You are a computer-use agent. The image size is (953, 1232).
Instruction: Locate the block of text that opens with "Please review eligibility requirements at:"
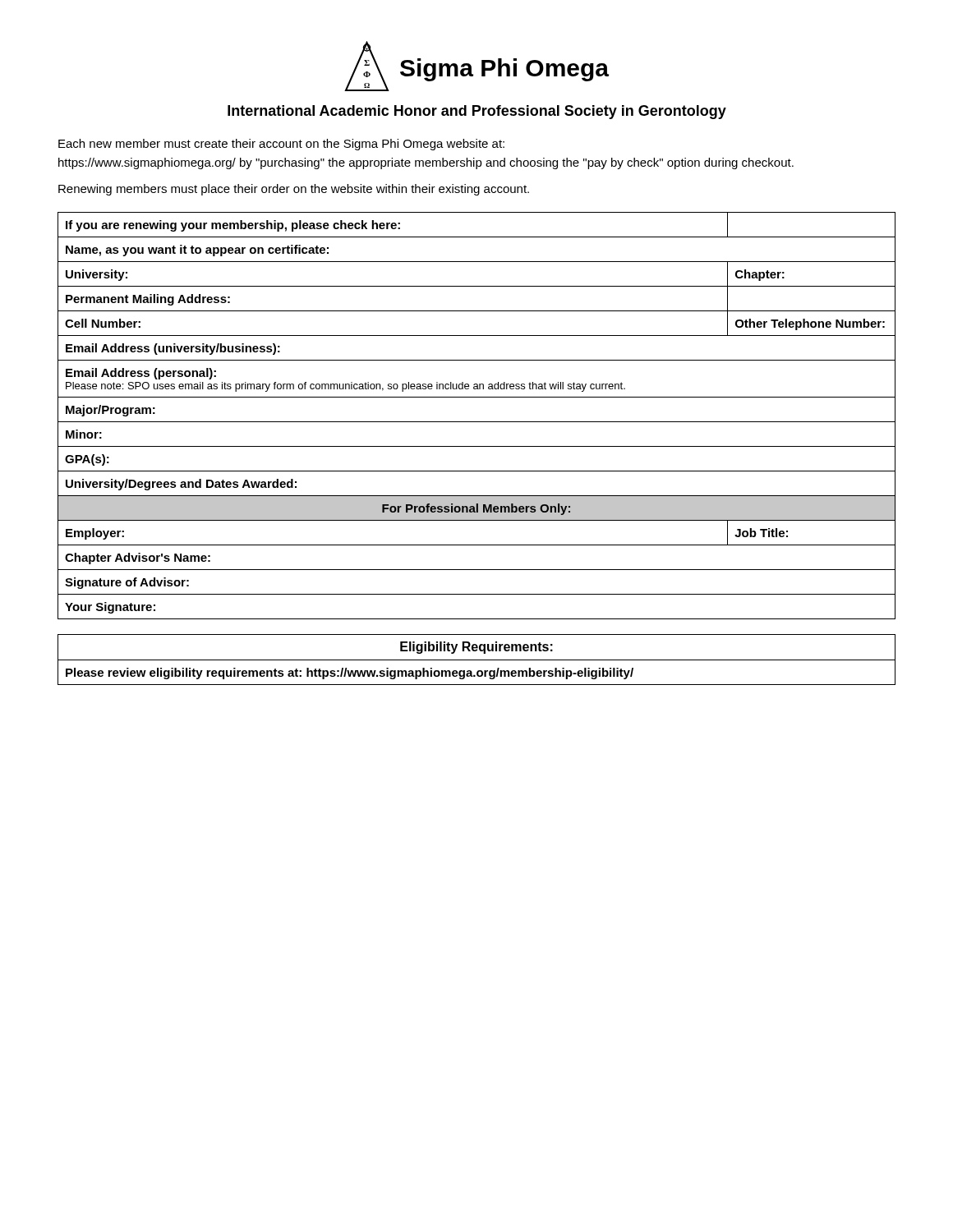349,672
